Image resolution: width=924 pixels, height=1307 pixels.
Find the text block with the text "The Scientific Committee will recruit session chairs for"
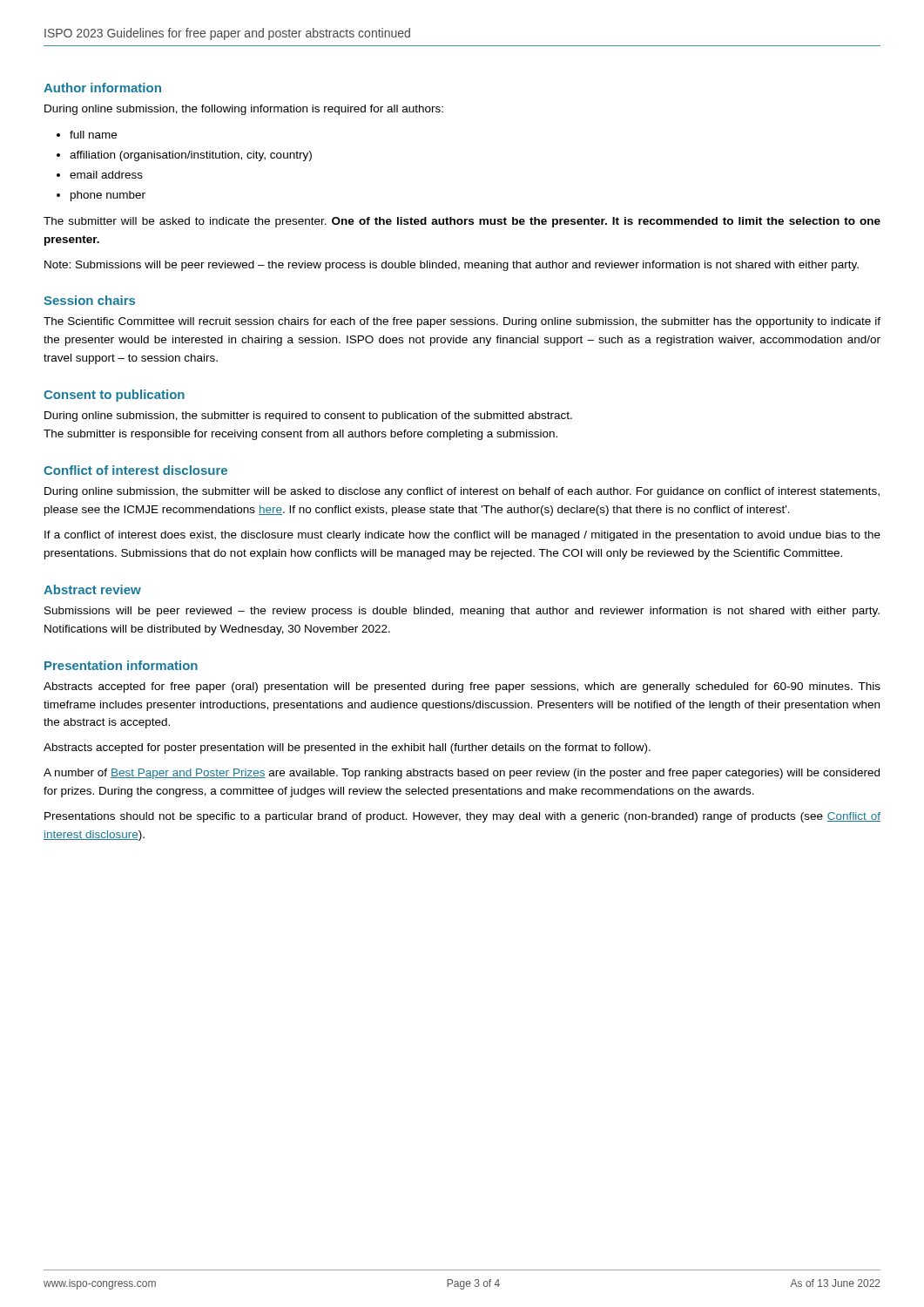[x=462, y=340]
